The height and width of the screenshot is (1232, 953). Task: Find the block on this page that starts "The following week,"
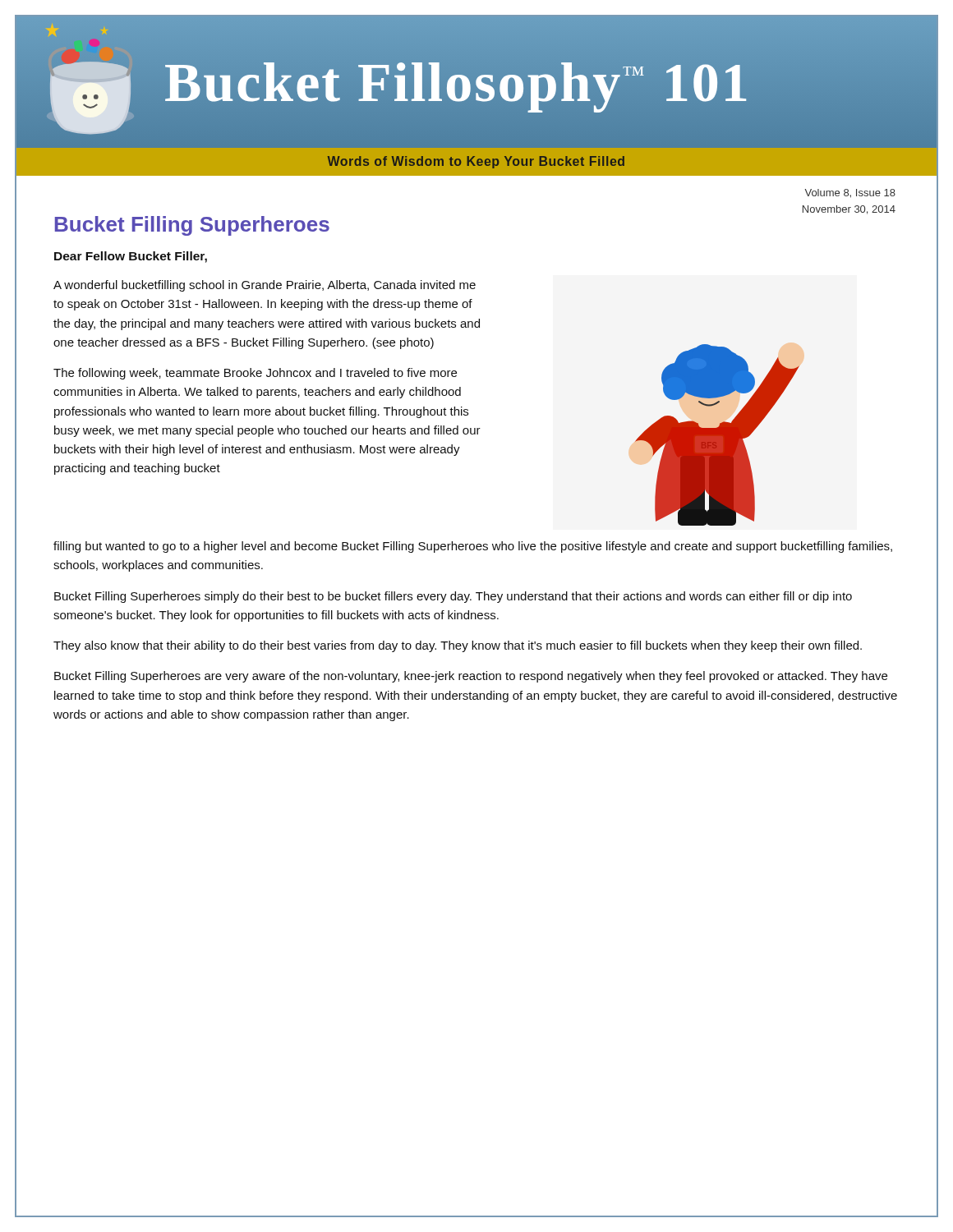click(x=267, y=420)
